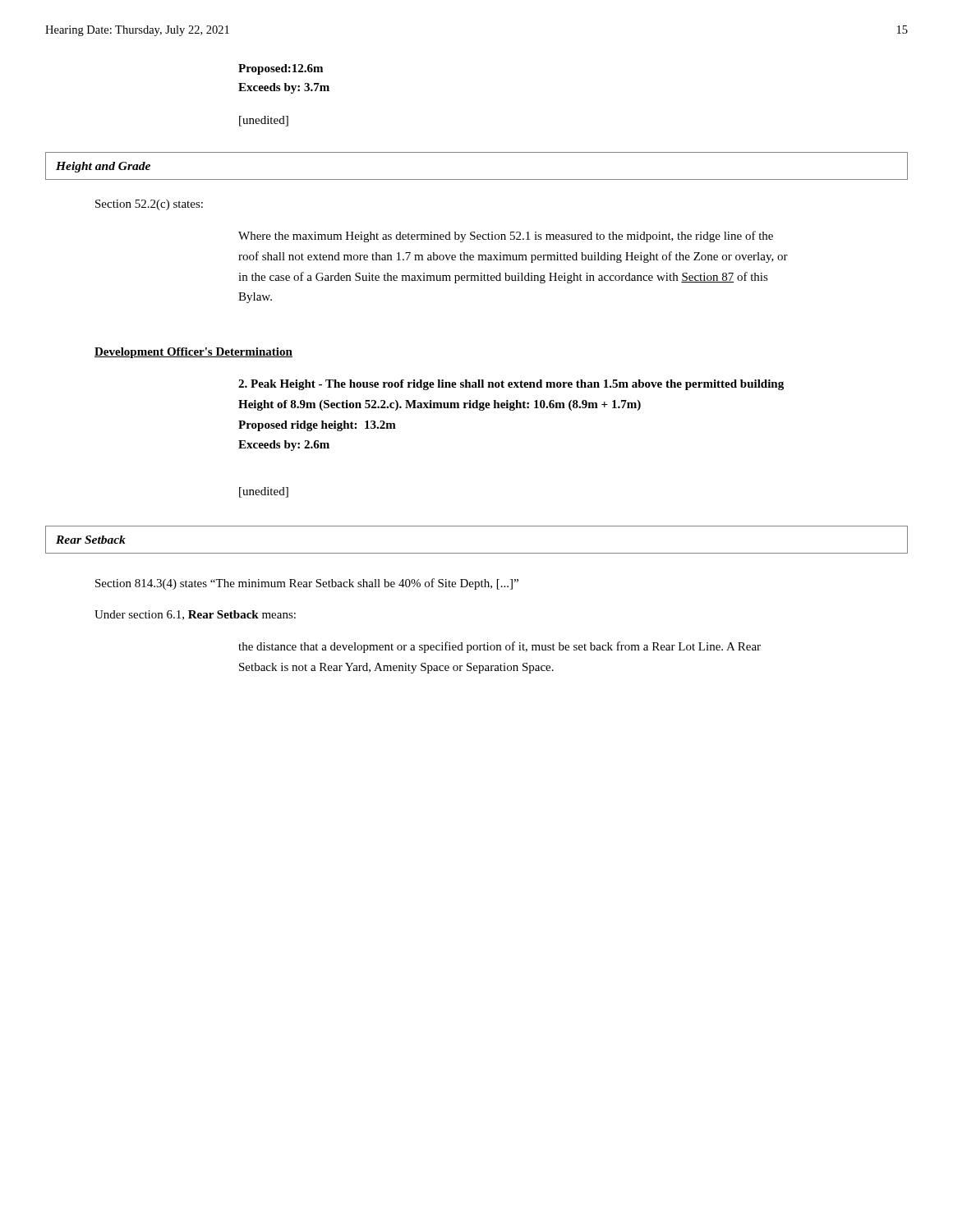This screenshot has height=1232, width=953.
Task: Point to the text block starting "Where the maximum Height as determined by Section"
Action: (x=513, y=266)
